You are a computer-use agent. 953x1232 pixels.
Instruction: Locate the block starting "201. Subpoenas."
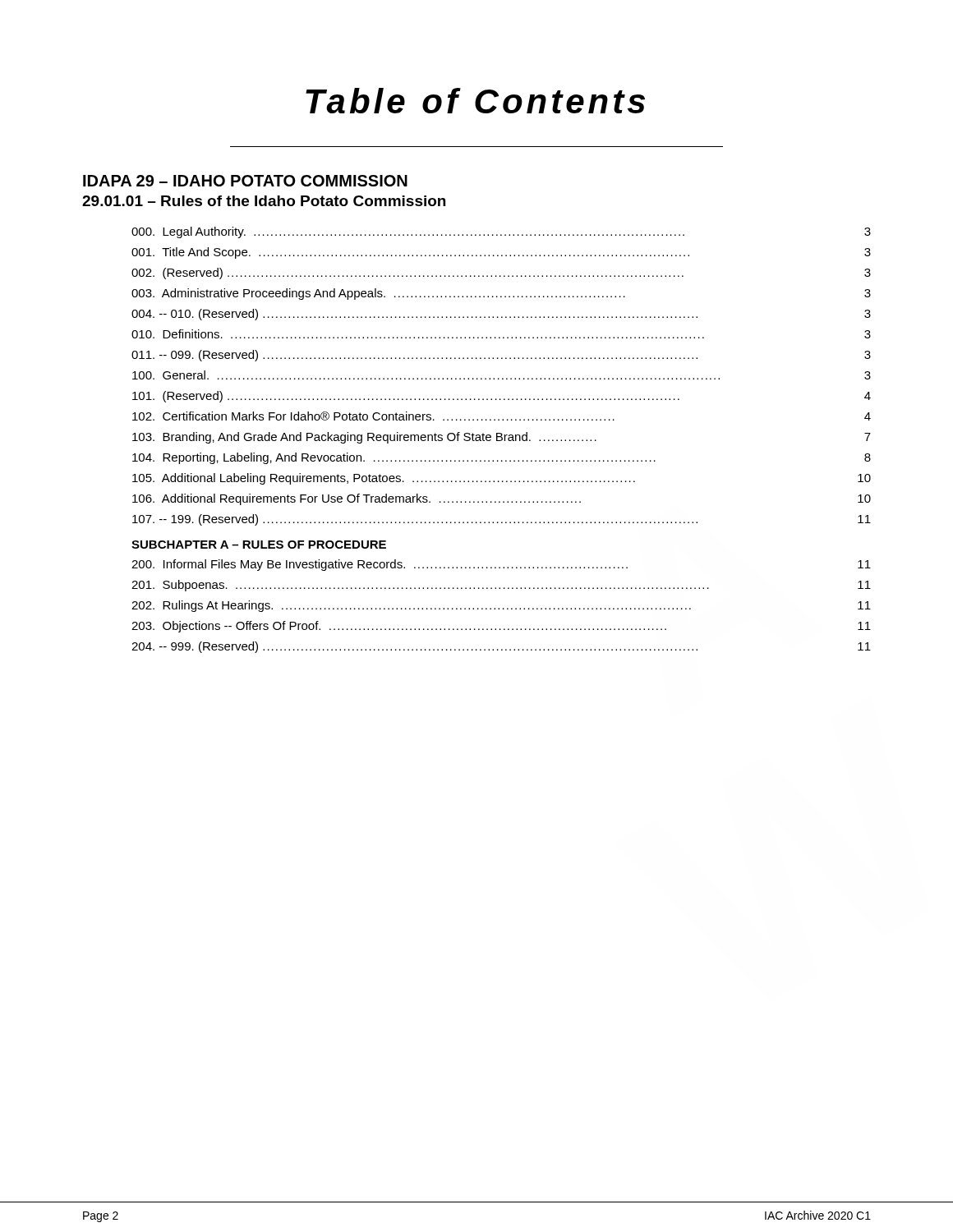[501, 585]
